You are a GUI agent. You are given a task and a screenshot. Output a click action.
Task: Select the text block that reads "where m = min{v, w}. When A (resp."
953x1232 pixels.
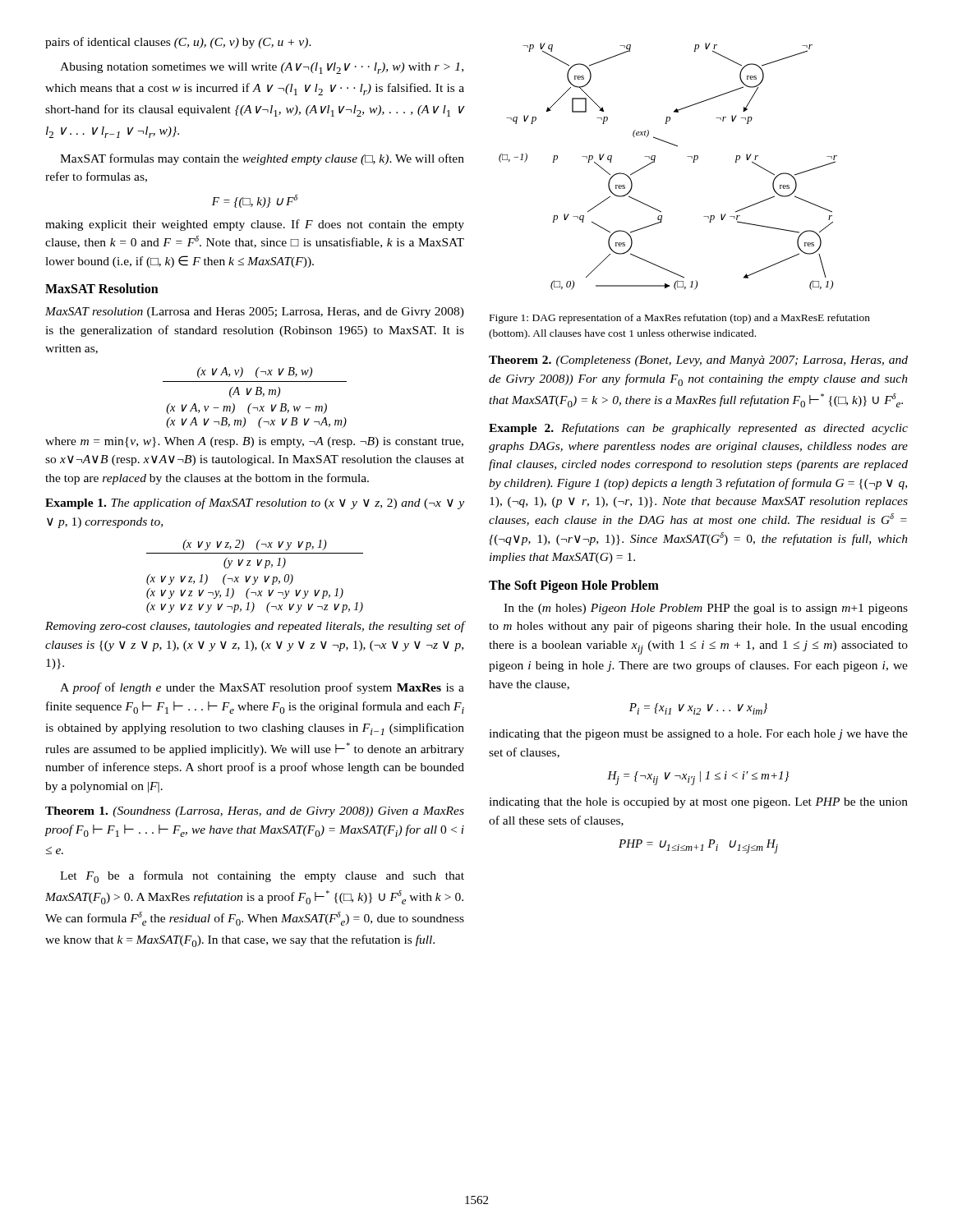(255, 459)
